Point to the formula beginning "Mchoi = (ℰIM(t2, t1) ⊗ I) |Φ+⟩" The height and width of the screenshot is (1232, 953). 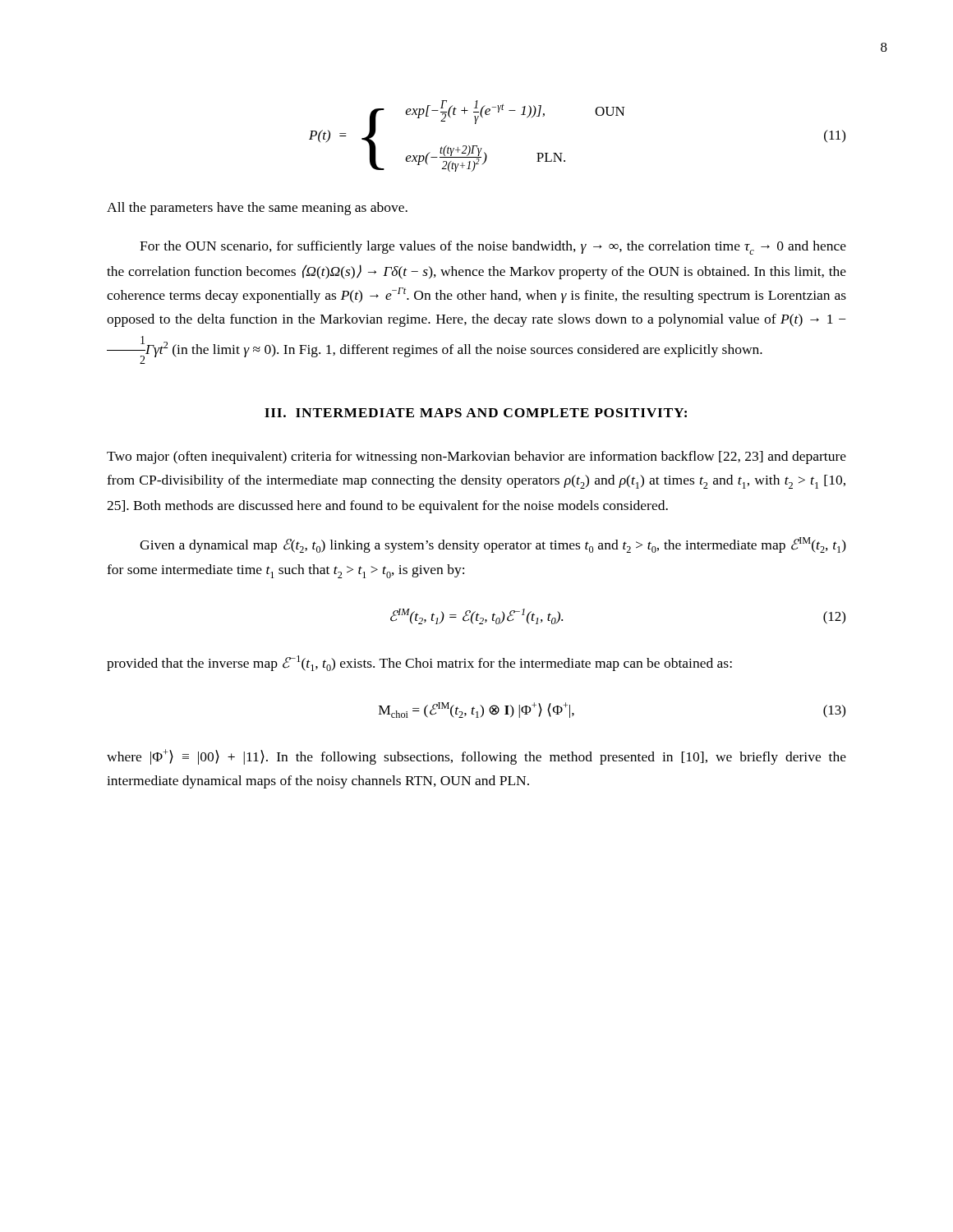[477, 712]
